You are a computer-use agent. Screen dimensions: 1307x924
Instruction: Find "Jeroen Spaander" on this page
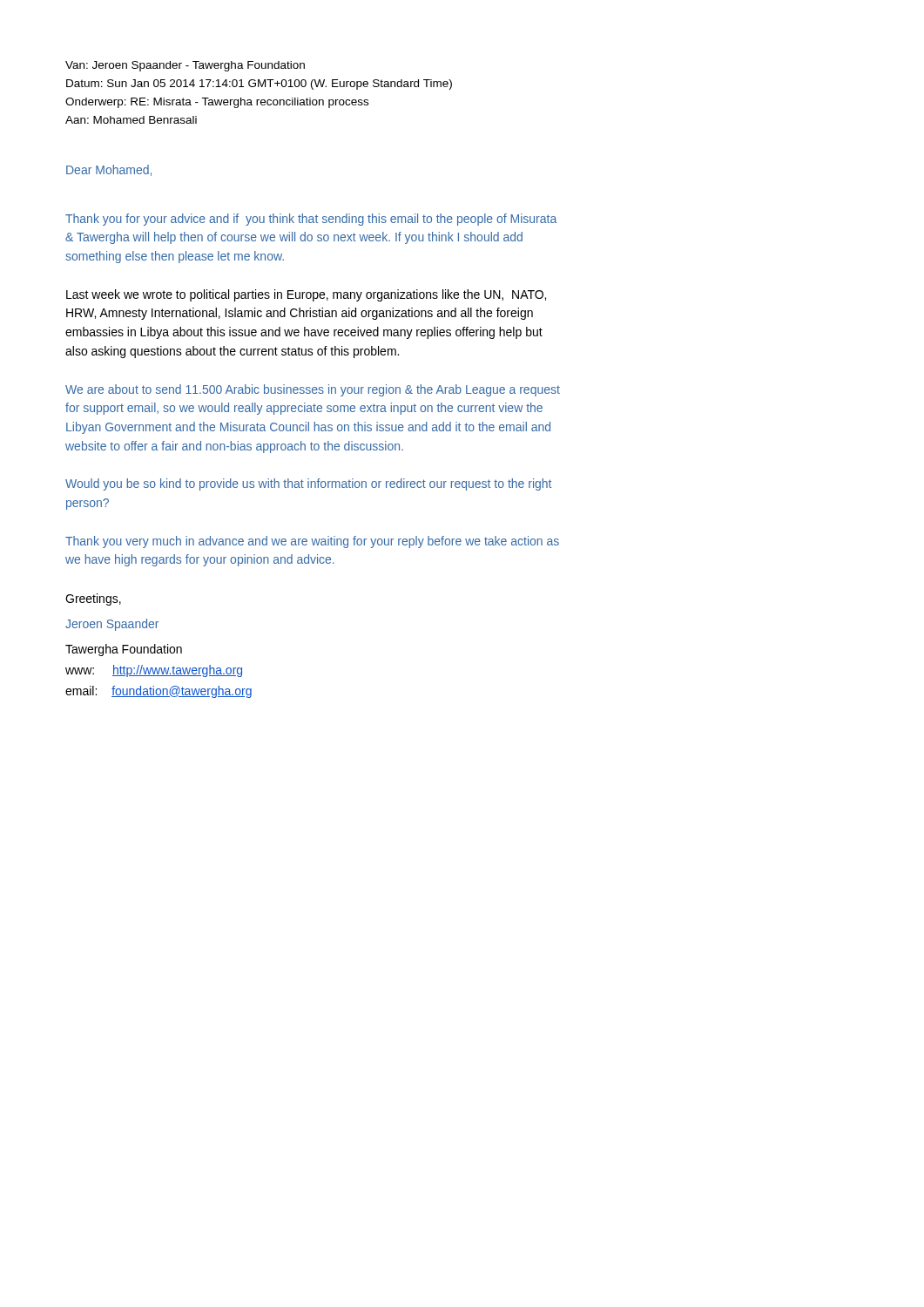(112, 624)
